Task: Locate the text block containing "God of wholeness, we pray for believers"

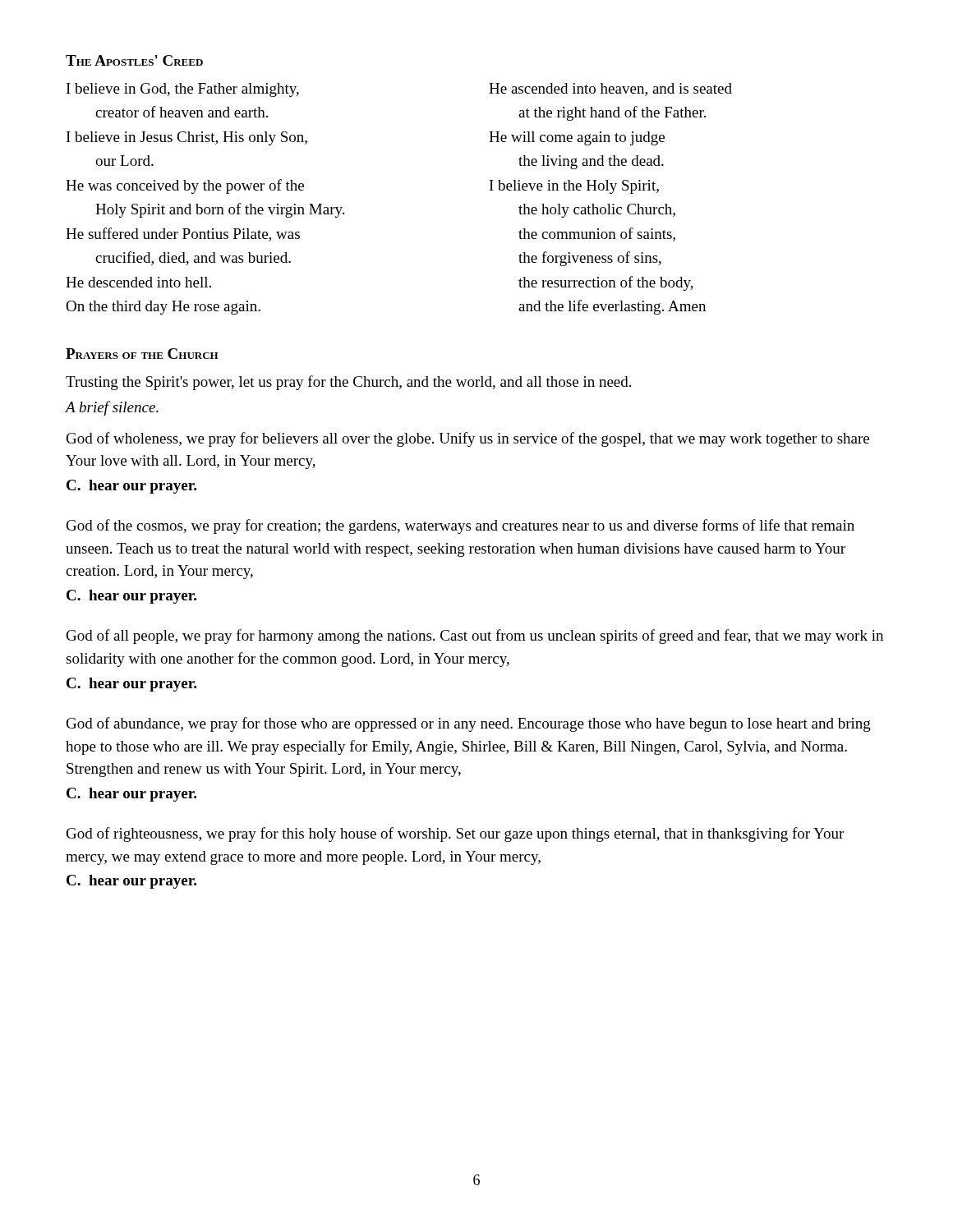Action: 468,439
